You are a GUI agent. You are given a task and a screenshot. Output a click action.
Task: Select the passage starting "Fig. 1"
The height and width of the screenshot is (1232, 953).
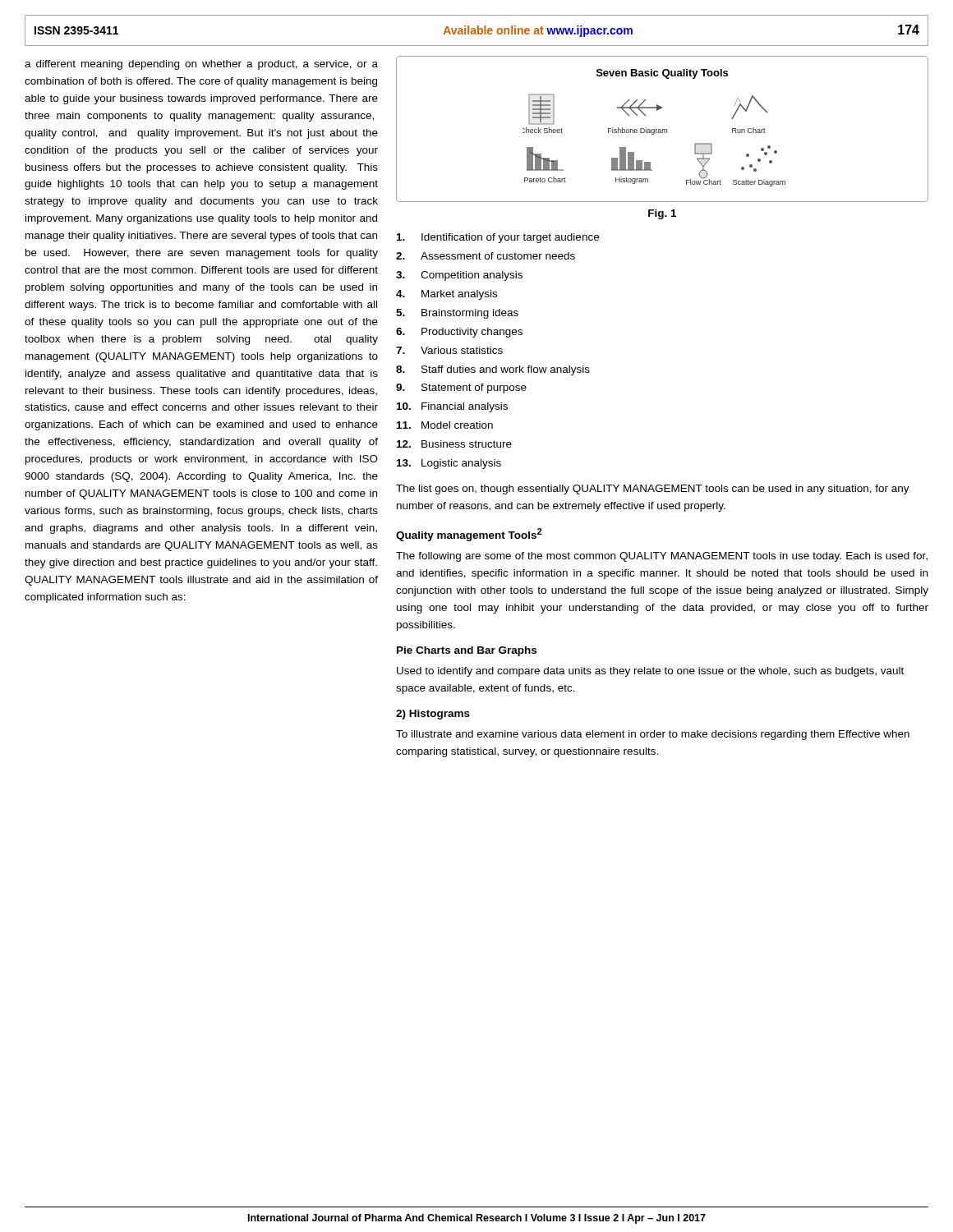[662, 213]
